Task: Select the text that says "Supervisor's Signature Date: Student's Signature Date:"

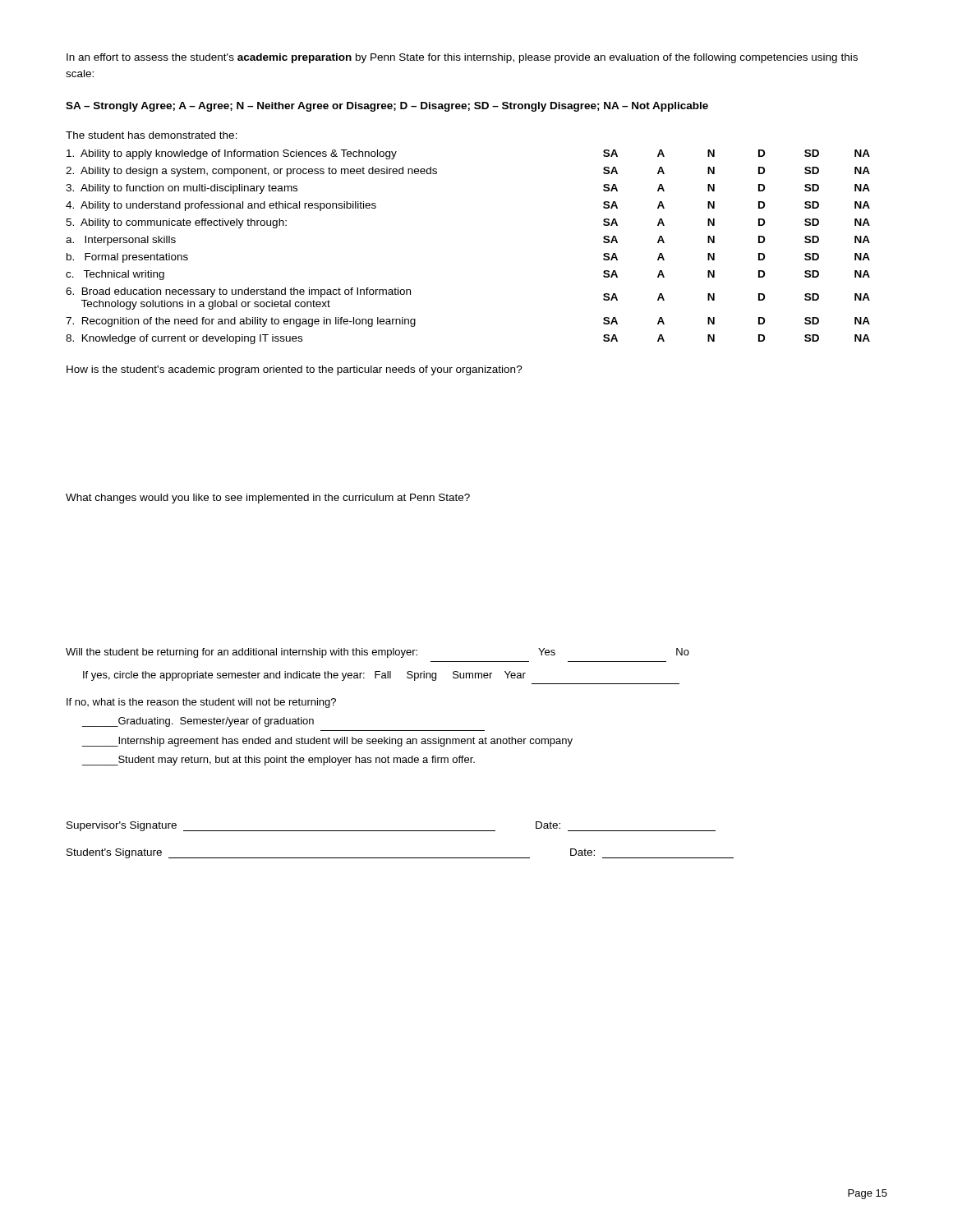Action: (x=476, y=838)
